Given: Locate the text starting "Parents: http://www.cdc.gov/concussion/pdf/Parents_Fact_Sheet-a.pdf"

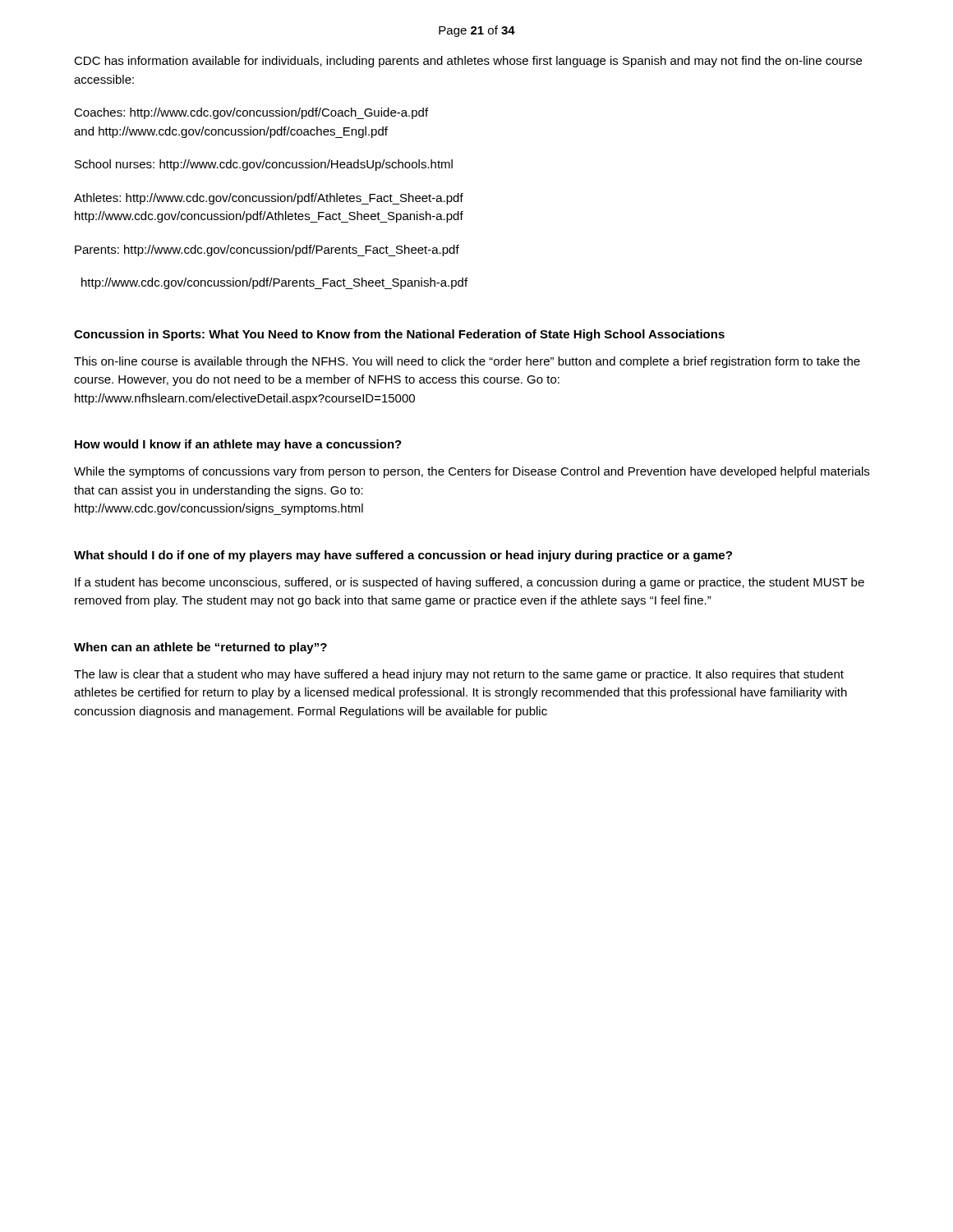Looking at the screenshot, I should [266, 249].
